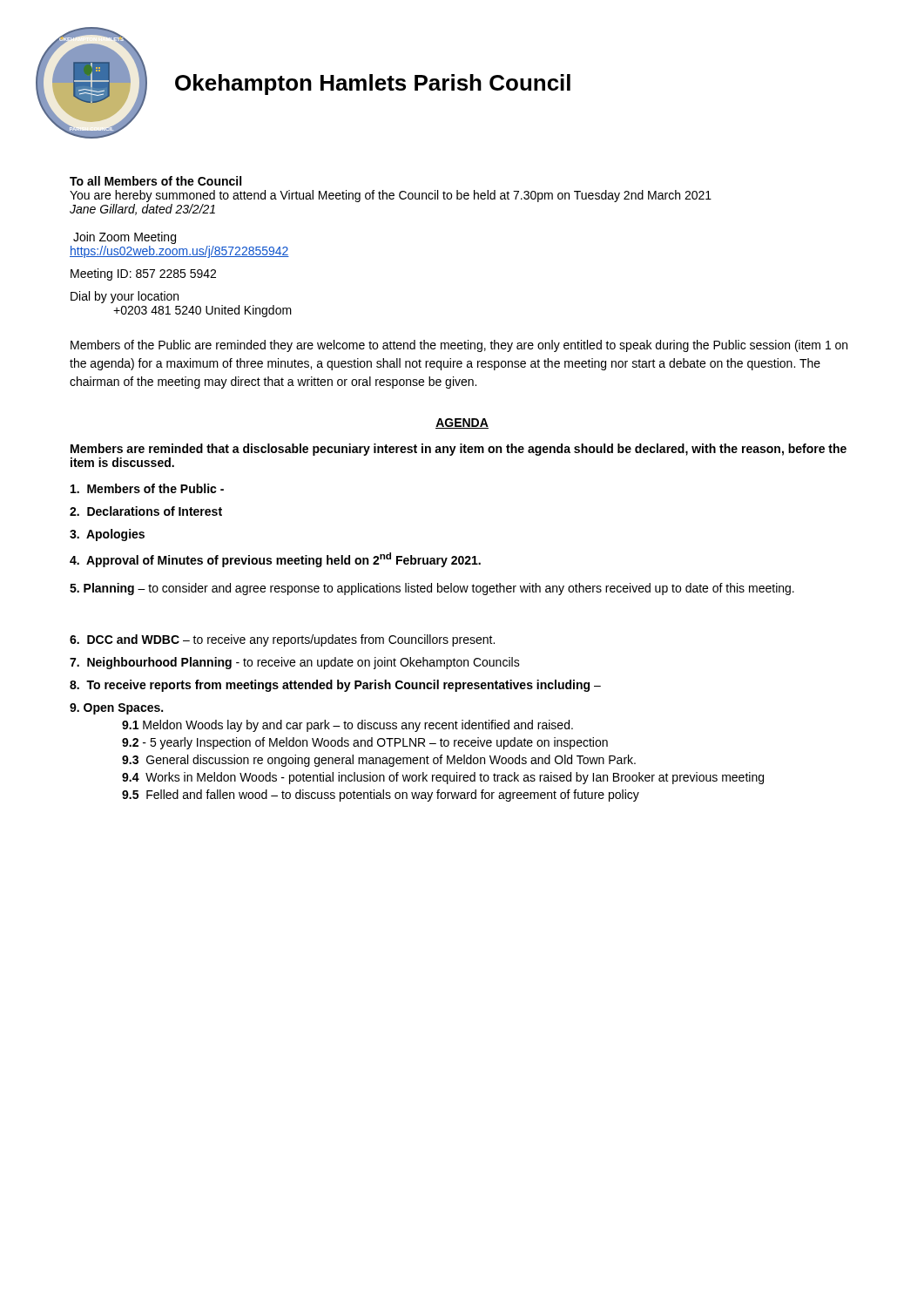Image resolution: width=924 pixels, height=1307 pixels.
Task: Select the passage starting "To all Members of the Council"
Action: 391,195
